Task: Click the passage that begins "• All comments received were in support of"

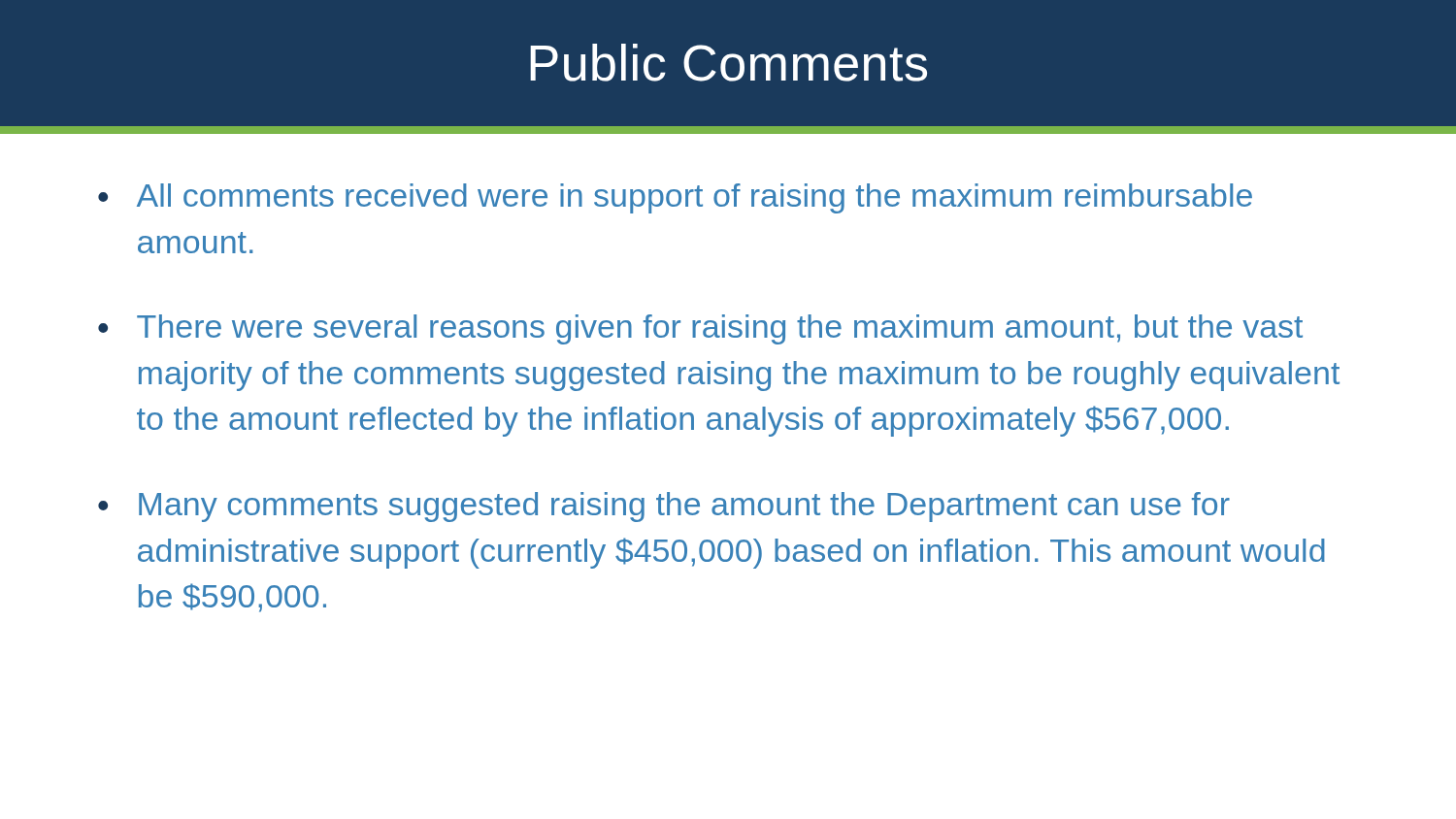Action: pyautogui.click(x=728, y=219)
